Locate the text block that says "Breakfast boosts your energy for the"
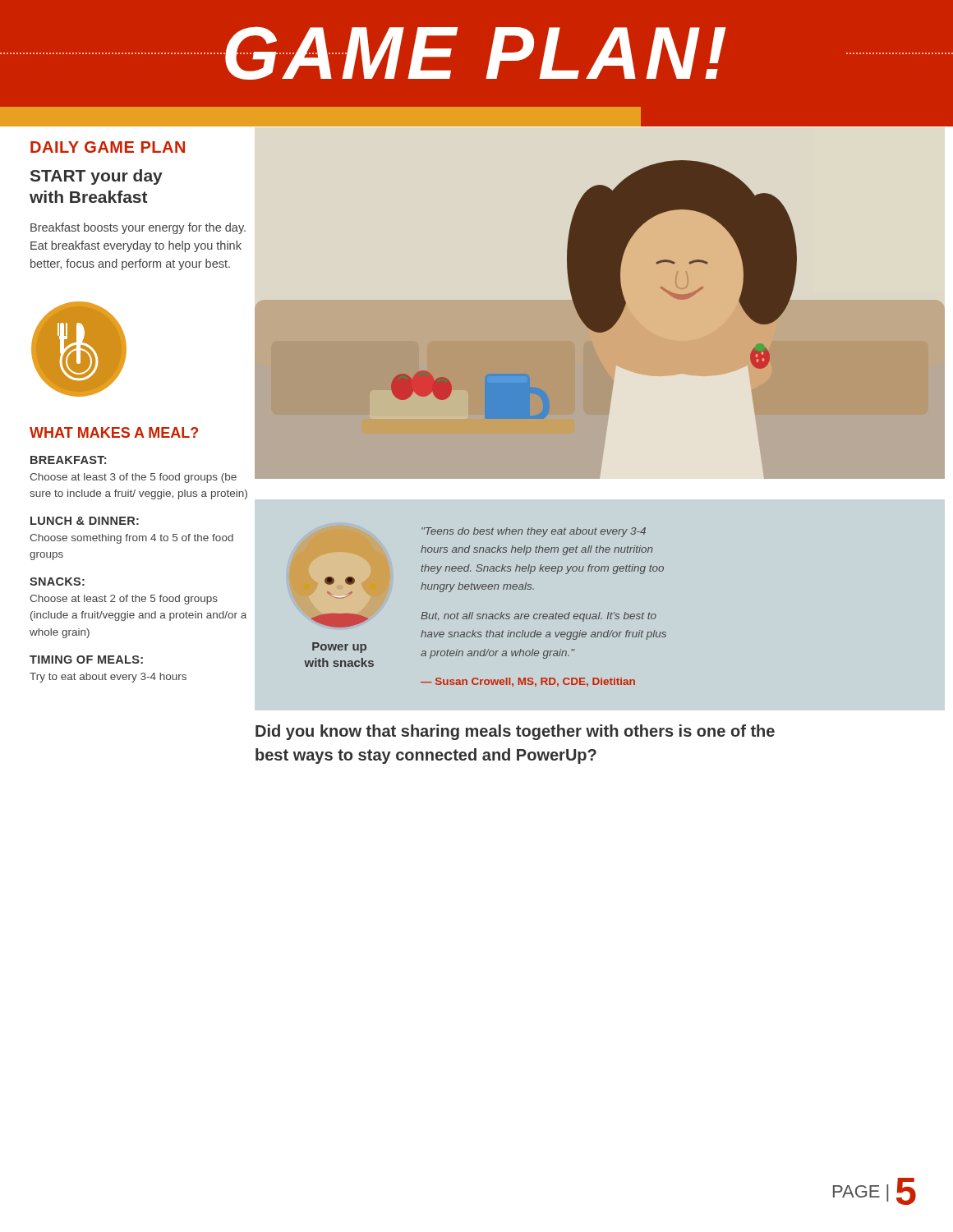953x1232 pixels. 138,246
